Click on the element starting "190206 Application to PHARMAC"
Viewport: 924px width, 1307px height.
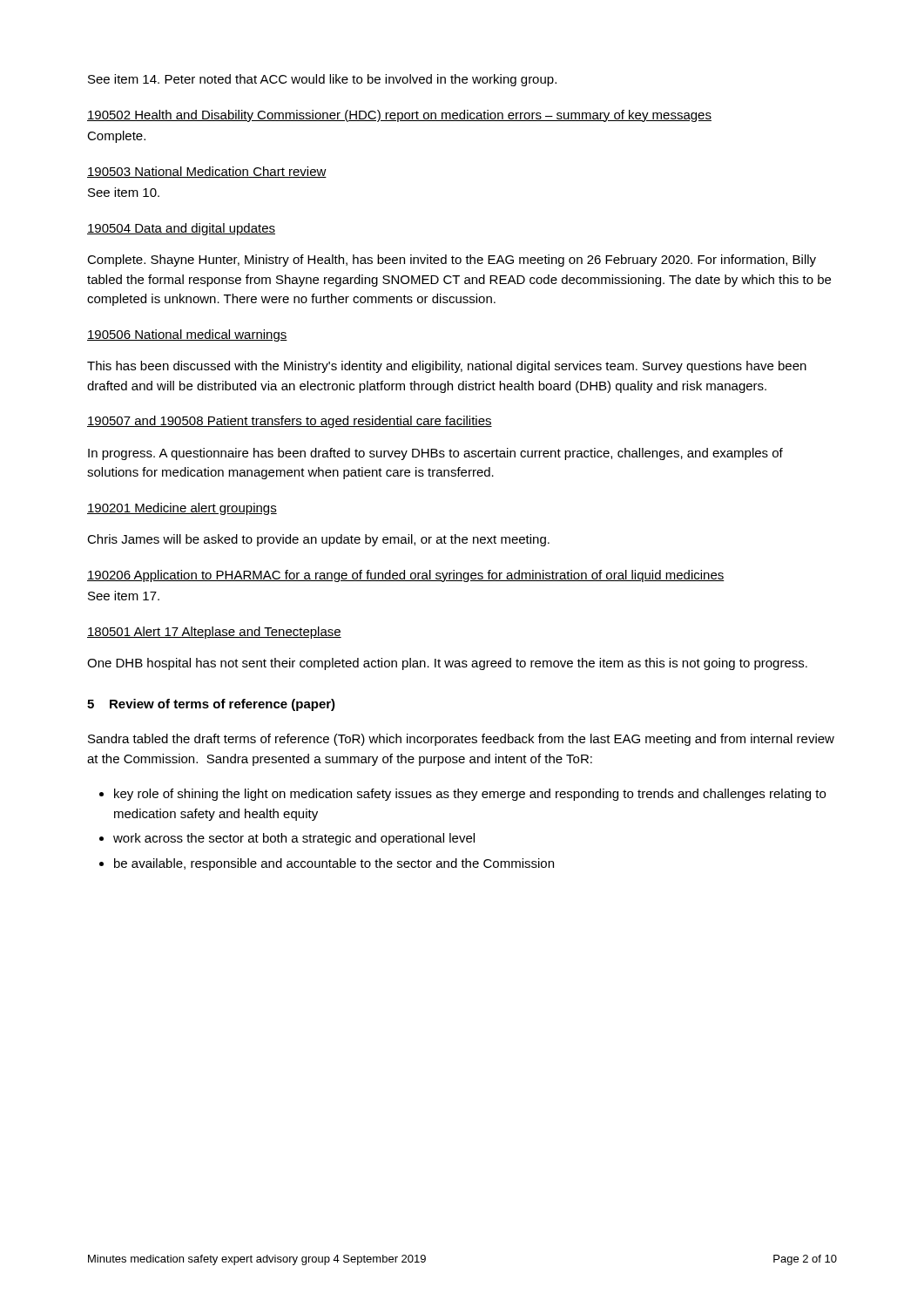(x=462, y=586)
